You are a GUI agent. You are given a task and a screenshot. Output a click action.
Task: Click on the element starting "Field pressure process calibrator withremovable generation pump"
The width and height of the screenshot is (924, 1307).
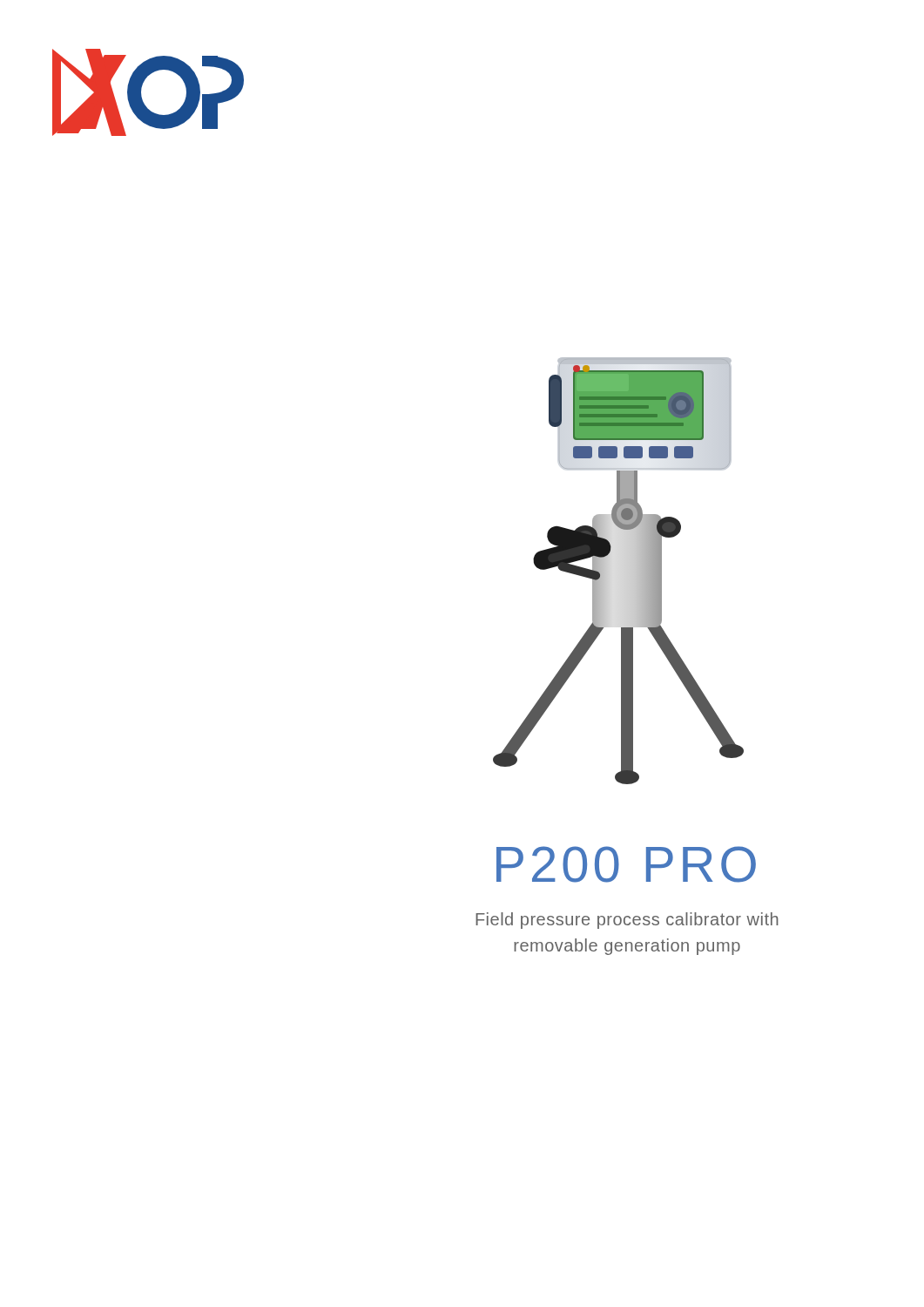(x=627, y=932)
